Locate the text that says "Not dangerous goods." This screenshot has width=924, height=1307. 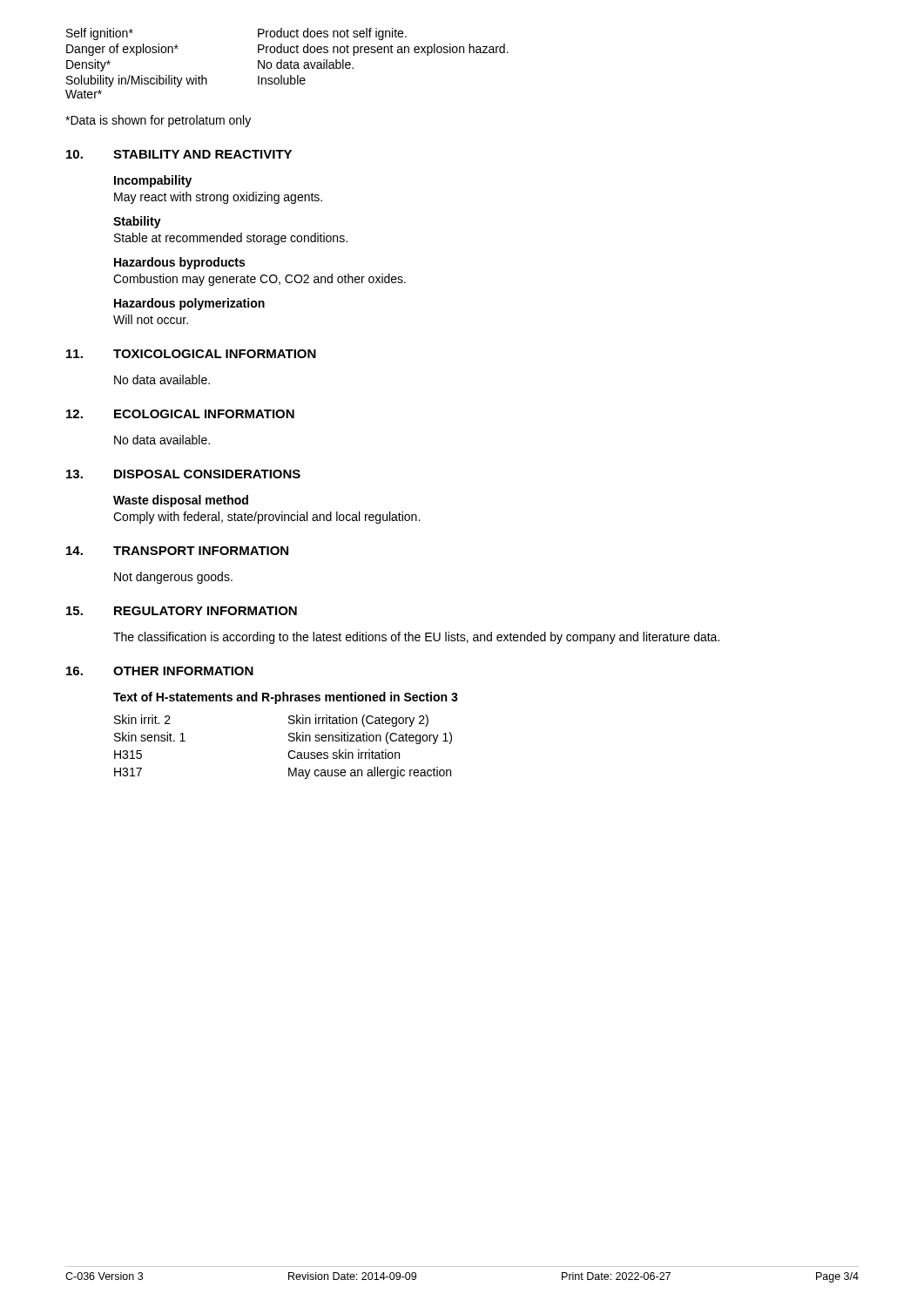173,577
